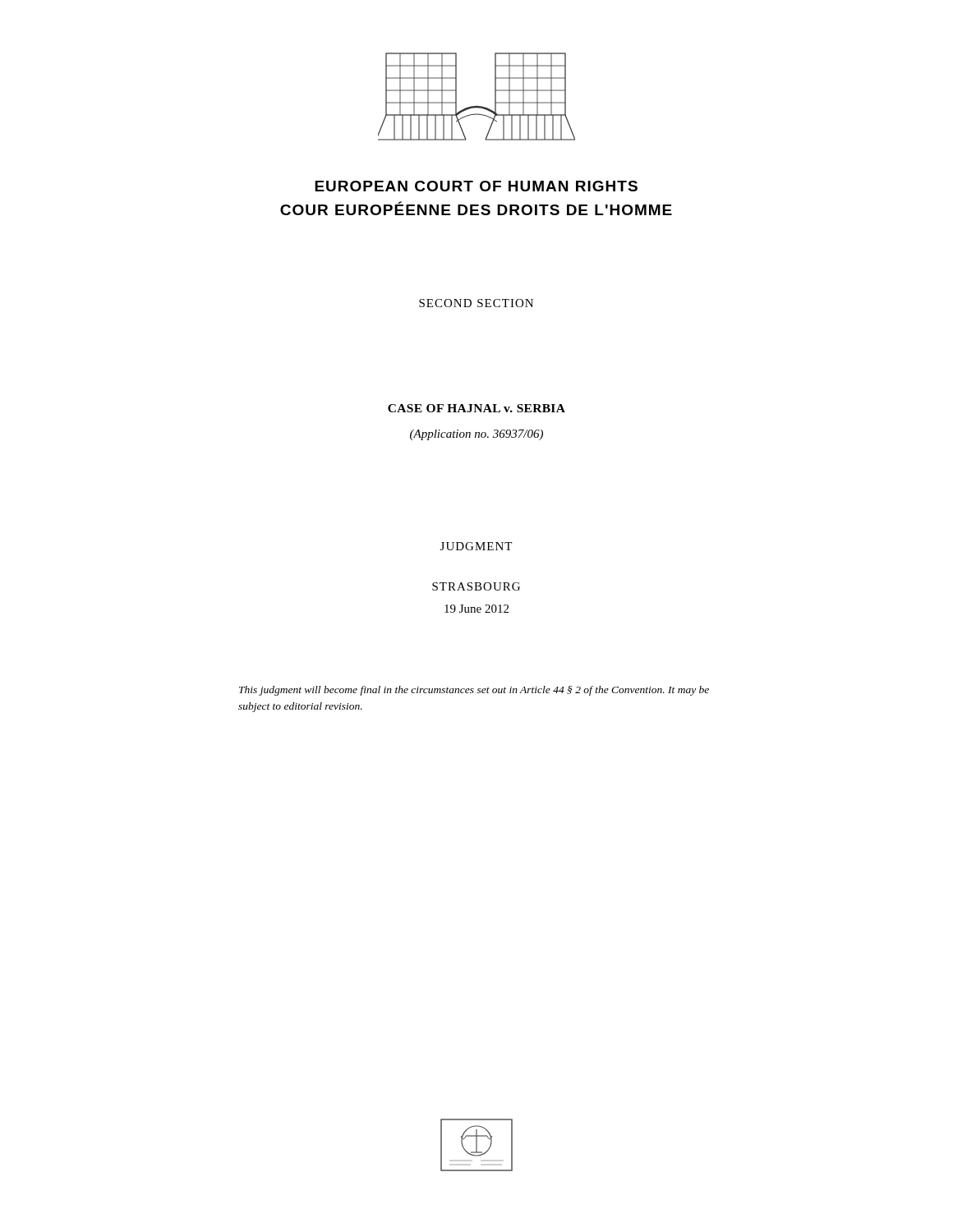Screen dimensions: 1232x953
Task: Find "19 June 2012" on this page
Action: click(x=476, y=608)
